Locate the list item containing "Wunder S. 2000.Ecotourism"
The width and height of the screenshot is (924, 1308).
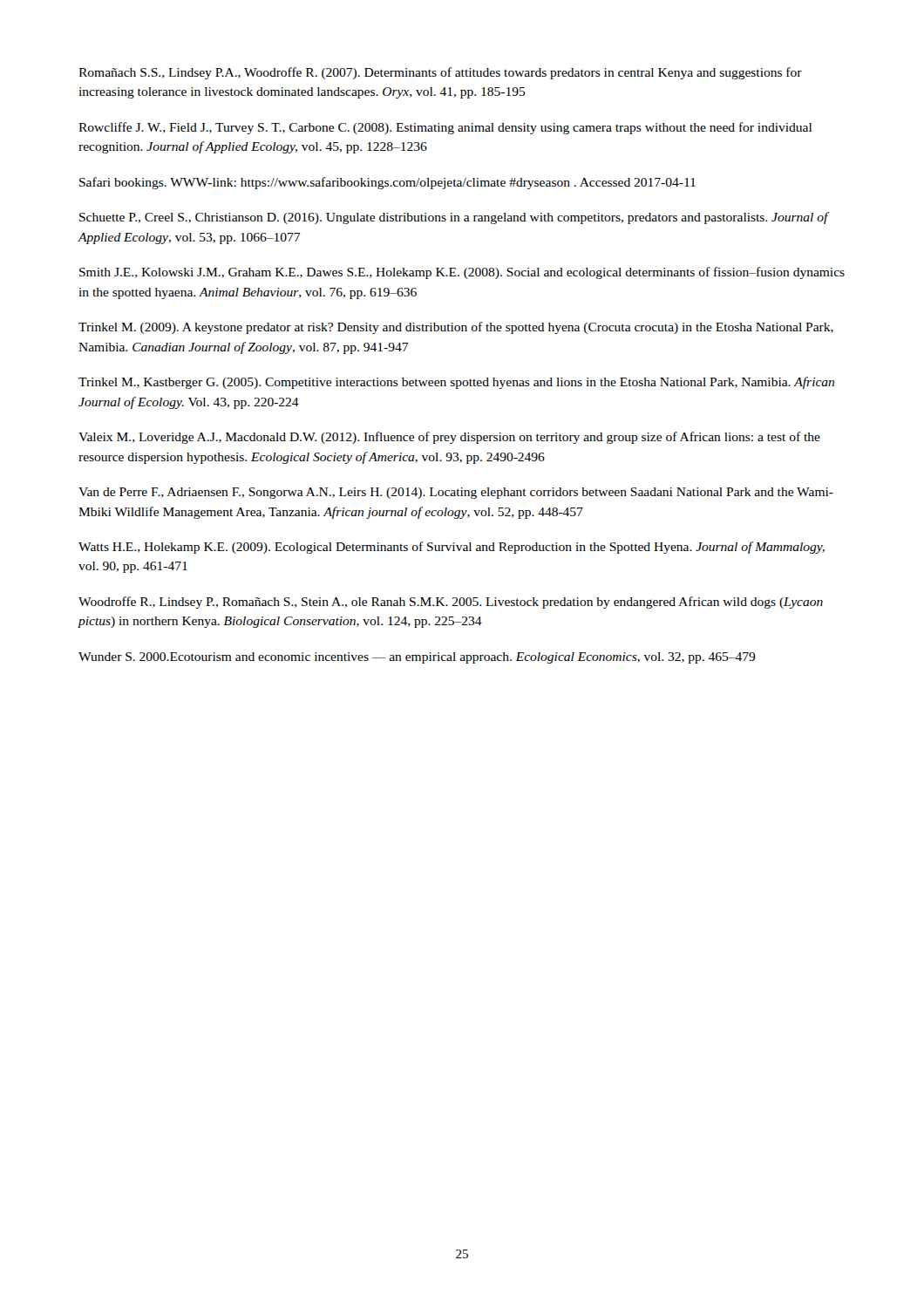pos(417,656)
